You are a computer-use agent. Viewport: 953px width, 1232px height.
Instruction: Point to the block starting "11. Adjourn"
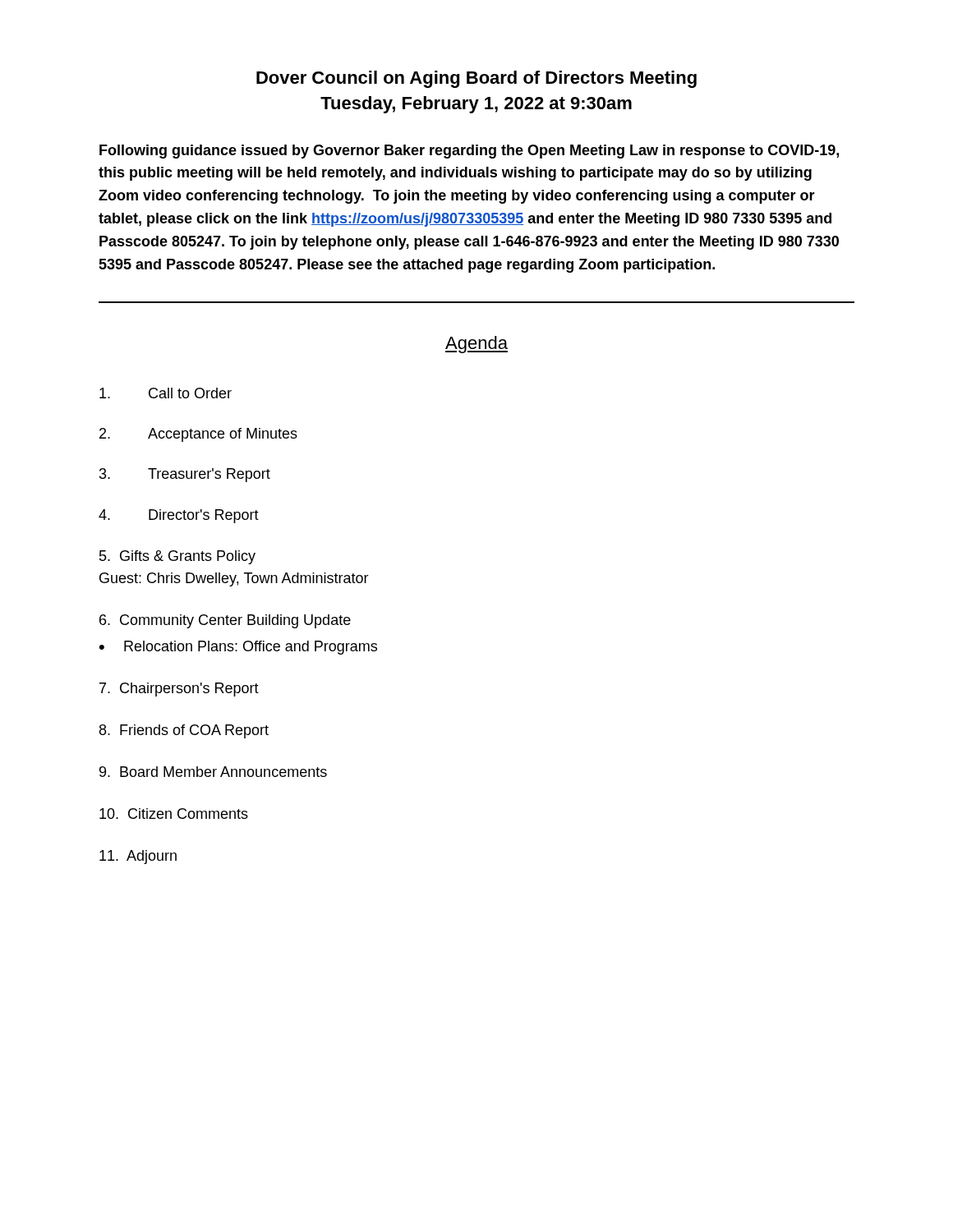138,856
